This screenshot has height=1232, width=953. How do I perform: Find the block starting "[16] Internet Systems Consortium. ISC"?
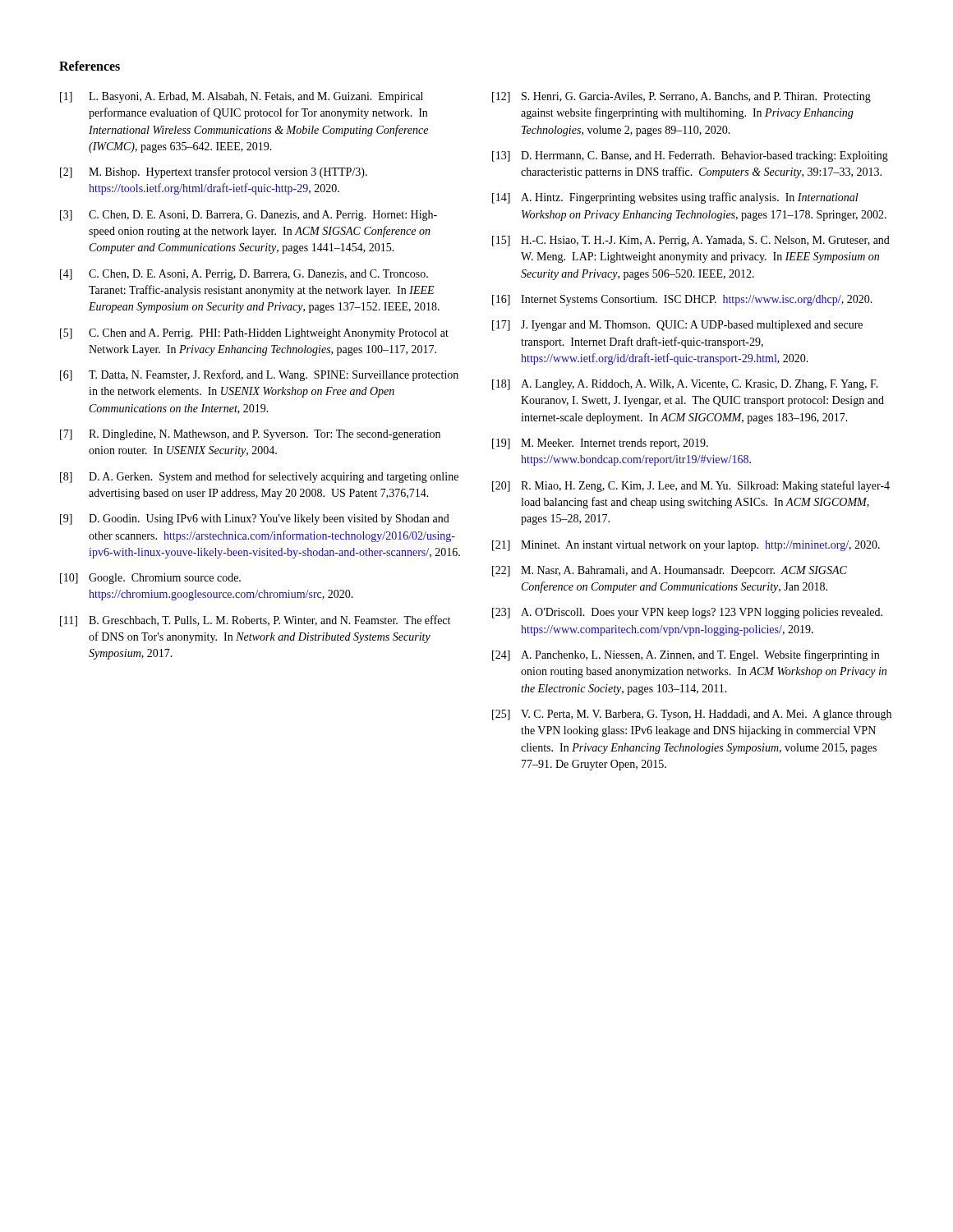pyautogui.click(x=693, y=300)
